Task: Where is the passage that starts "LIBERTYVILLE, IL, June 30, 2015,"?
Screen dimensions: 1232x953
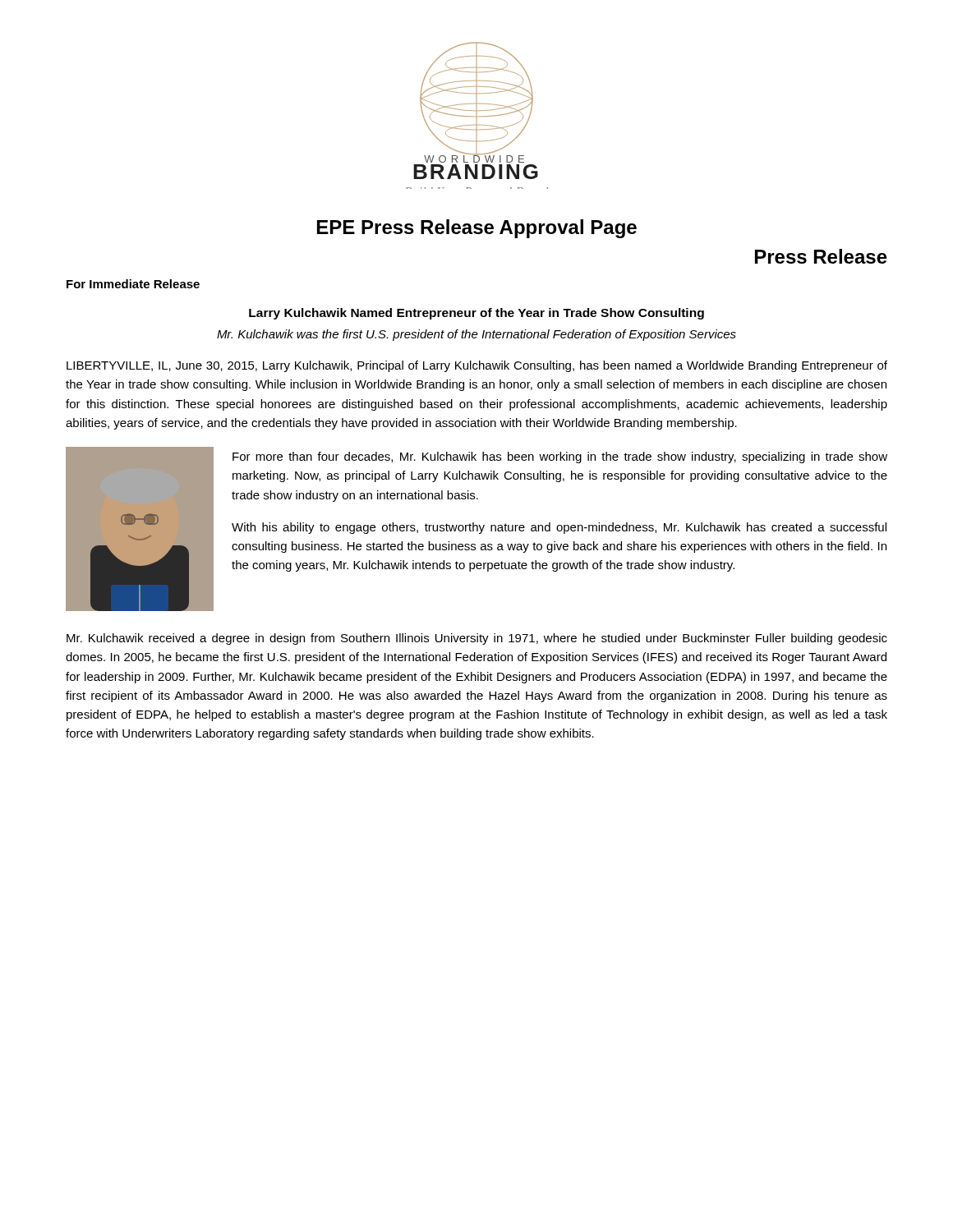Action: [476, 394]
